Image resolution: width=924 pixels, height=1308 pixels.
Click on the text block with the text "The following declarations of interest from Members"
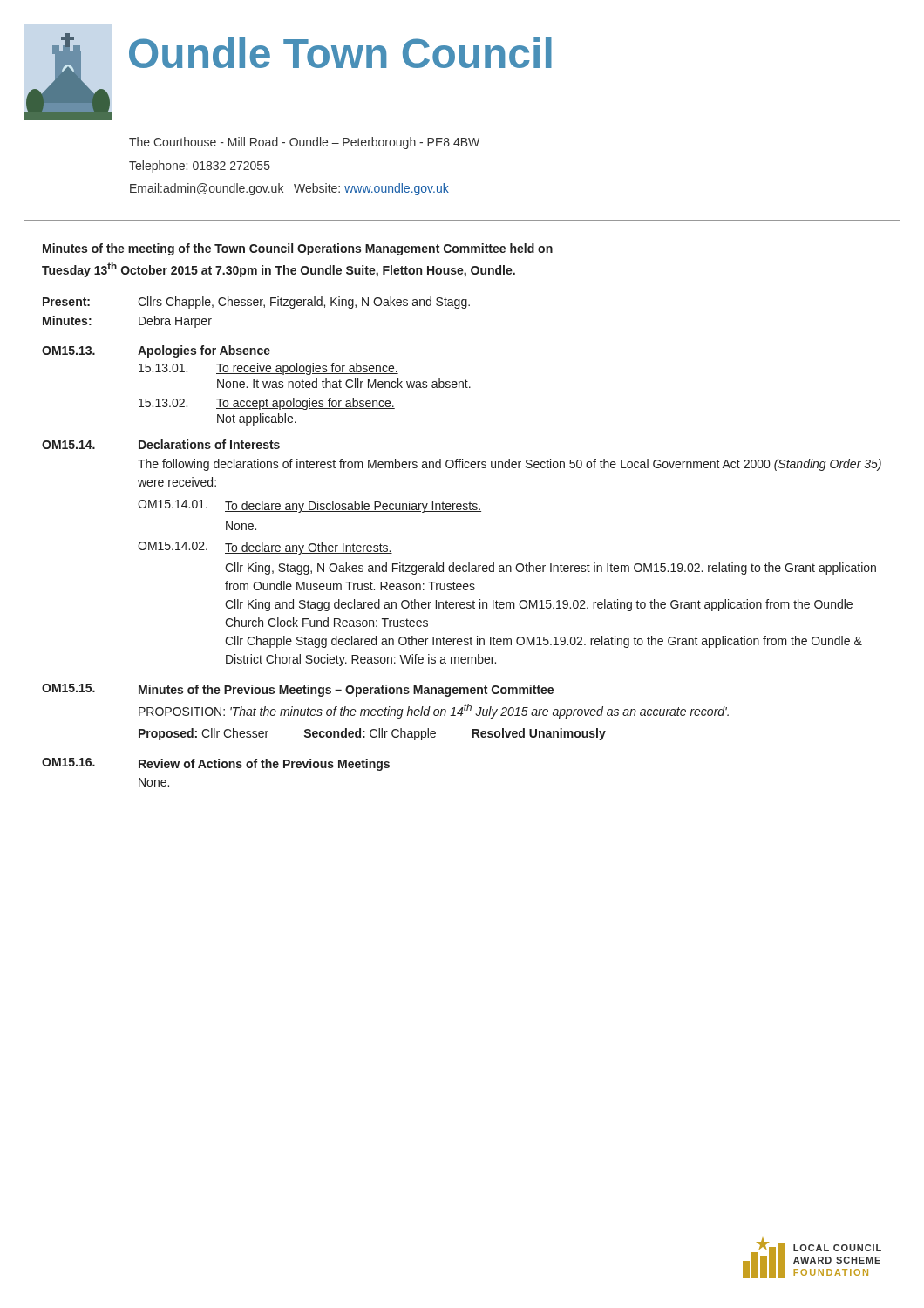tap(510, 473)
